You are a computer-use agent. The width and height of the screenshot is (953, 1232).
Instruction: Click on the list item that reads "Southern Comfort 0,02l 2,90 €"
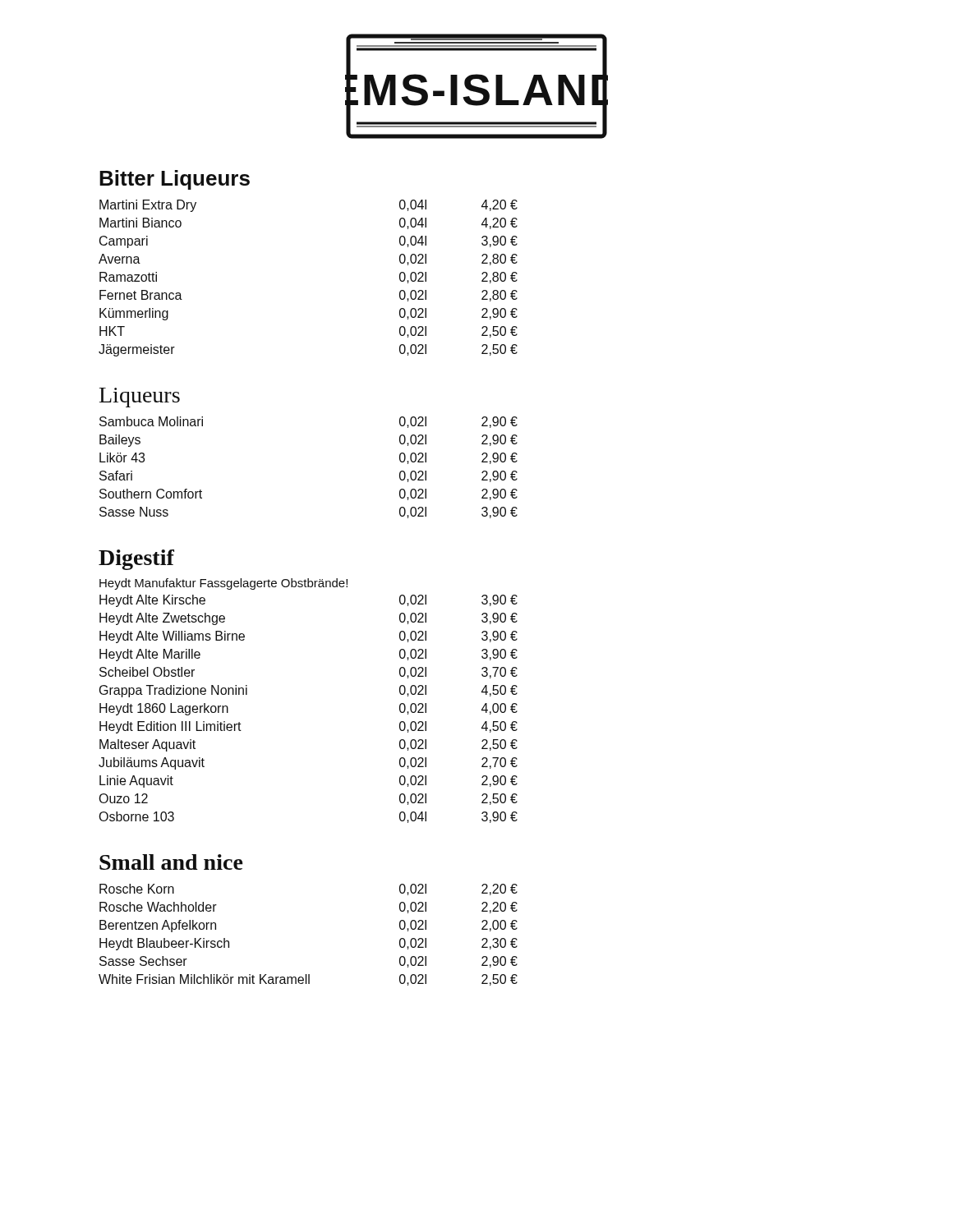click(147, 494)
